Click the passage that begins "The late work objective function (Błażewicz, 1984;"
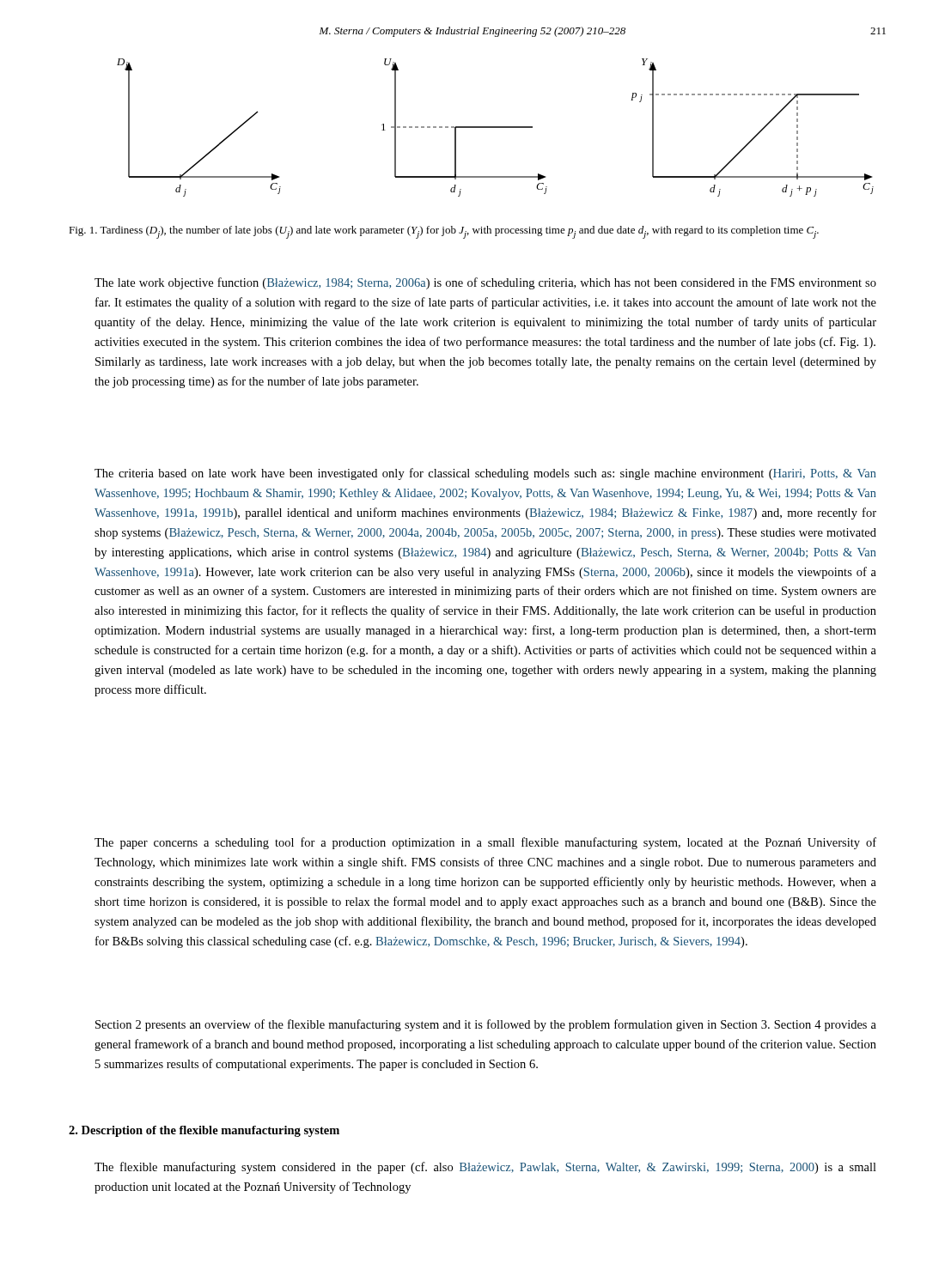The width and height of the screenshot is (945, 1288). (x=485, y=332)
